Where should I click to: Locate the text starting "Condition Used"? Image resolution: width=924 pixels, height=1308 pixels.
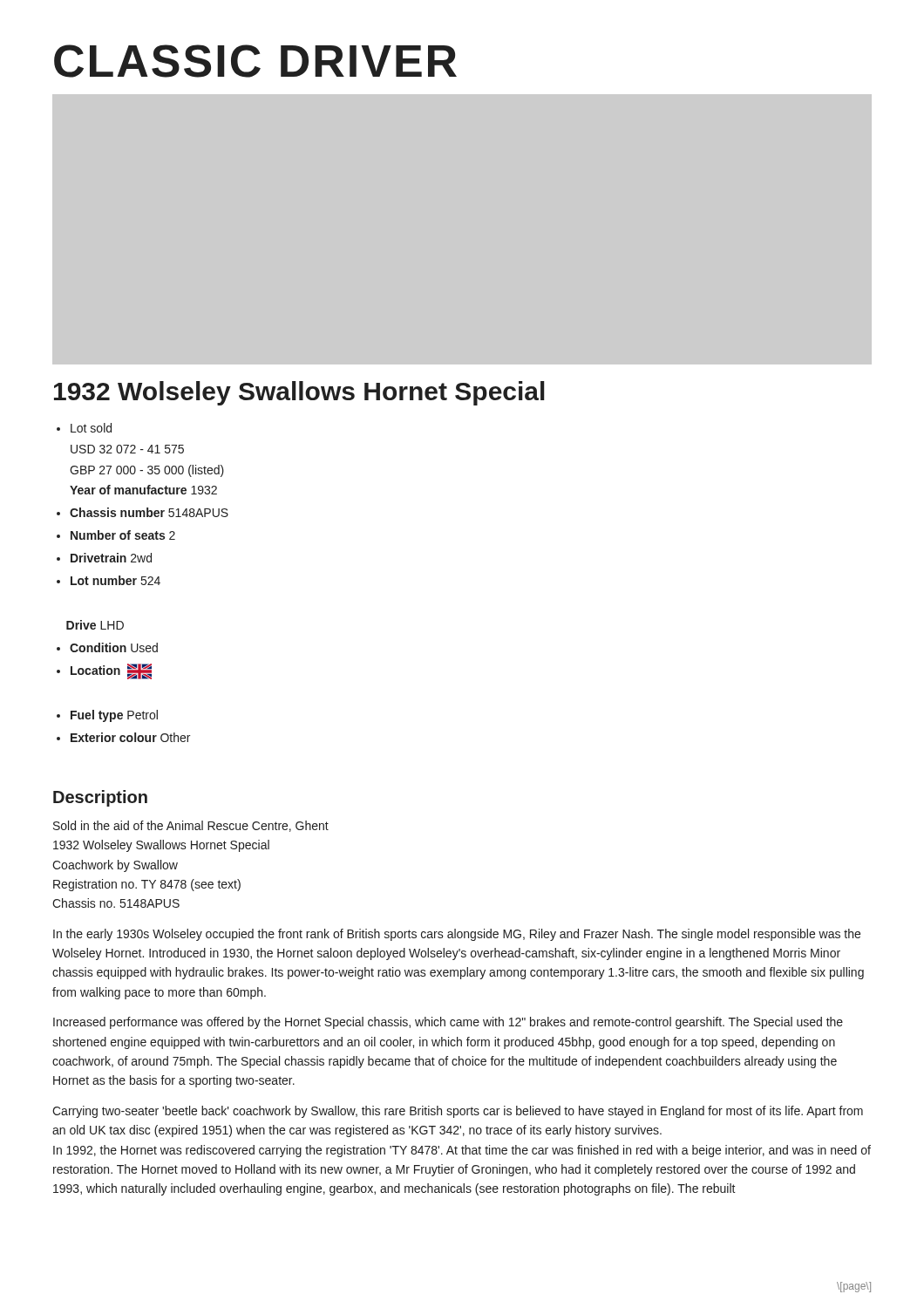coord(114,648)
